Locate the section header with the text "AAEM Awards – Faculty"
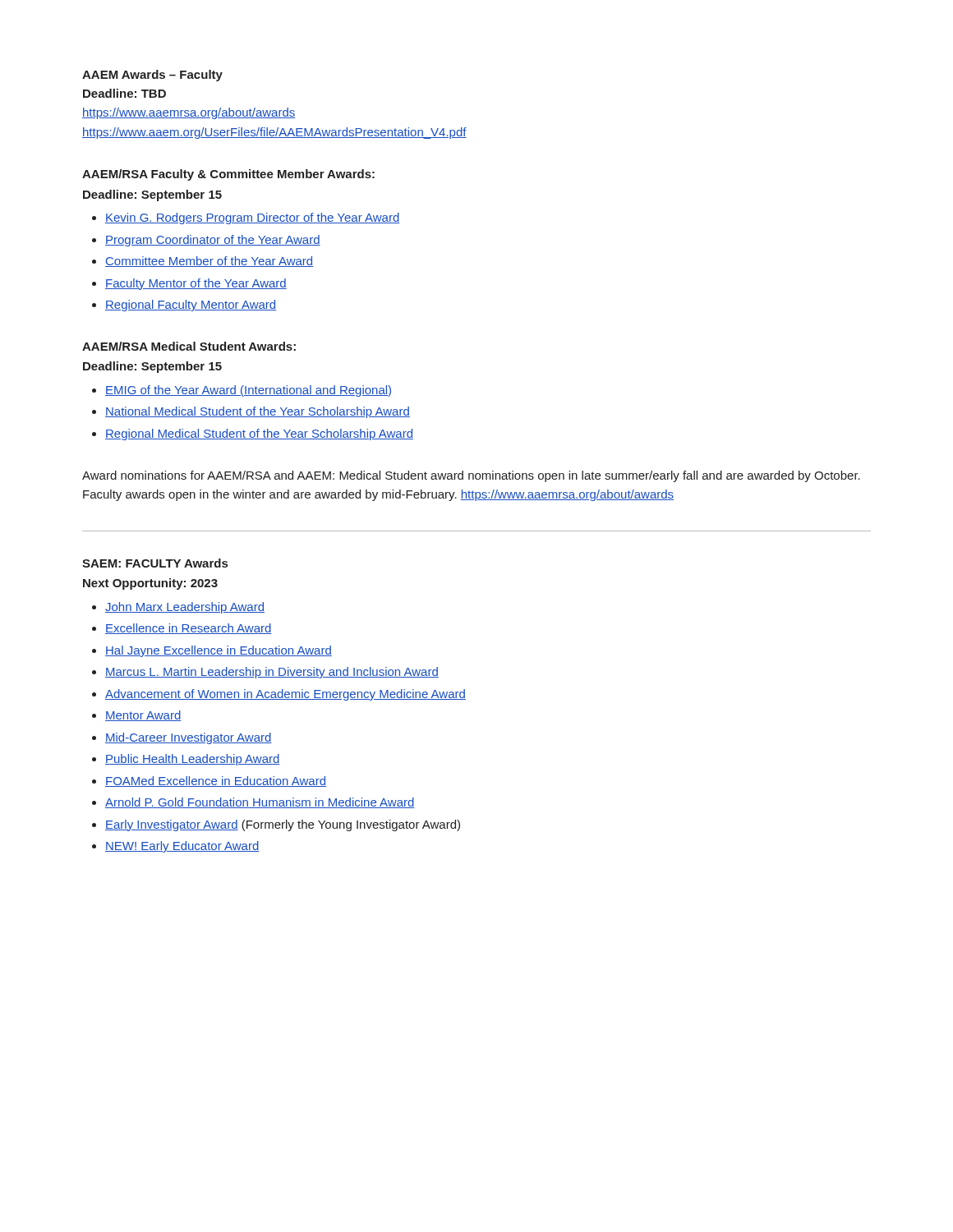 click(x=152, y=74)
